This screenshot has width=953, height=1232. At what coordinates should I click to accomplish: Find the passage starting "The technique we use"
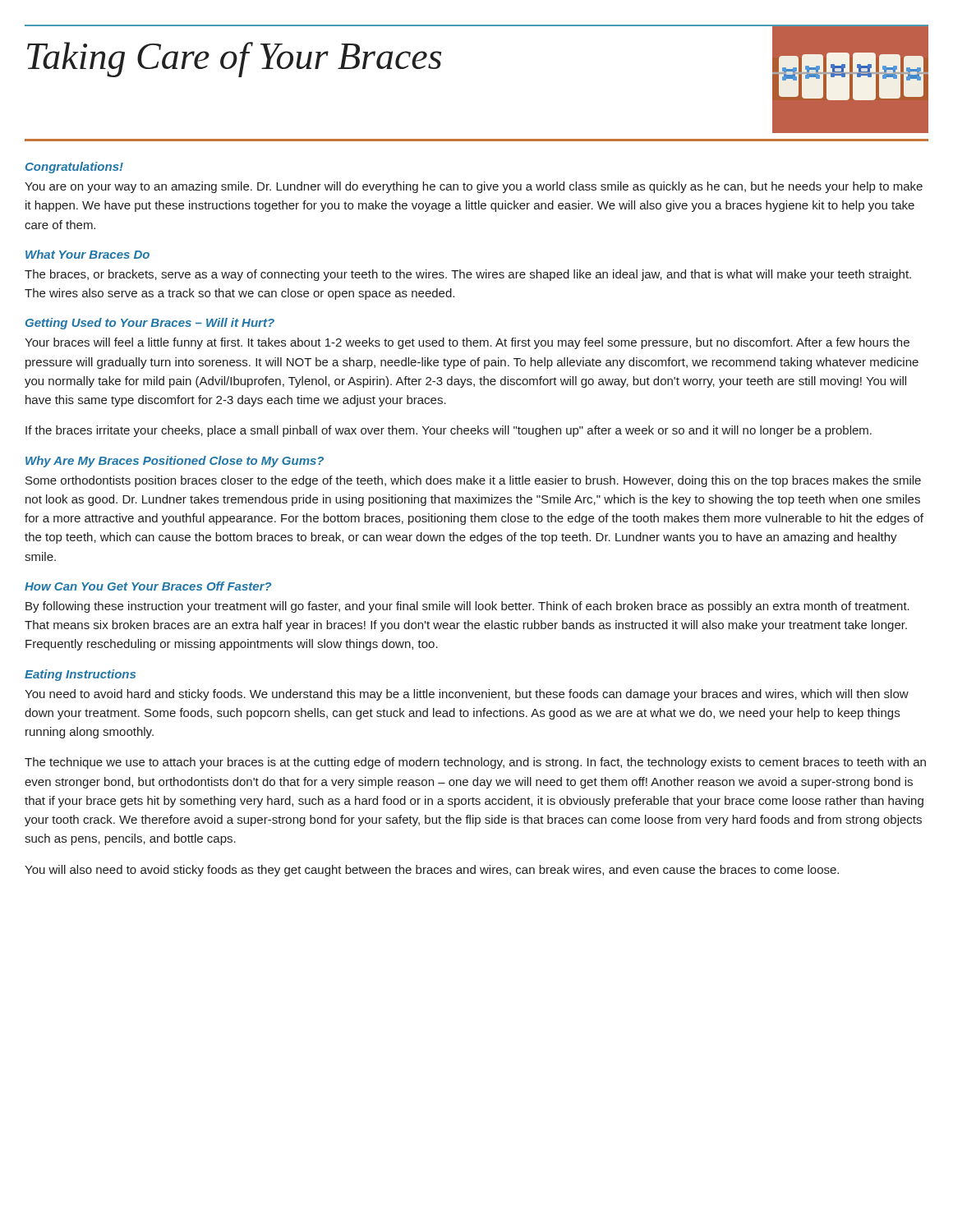pos(476,800)
